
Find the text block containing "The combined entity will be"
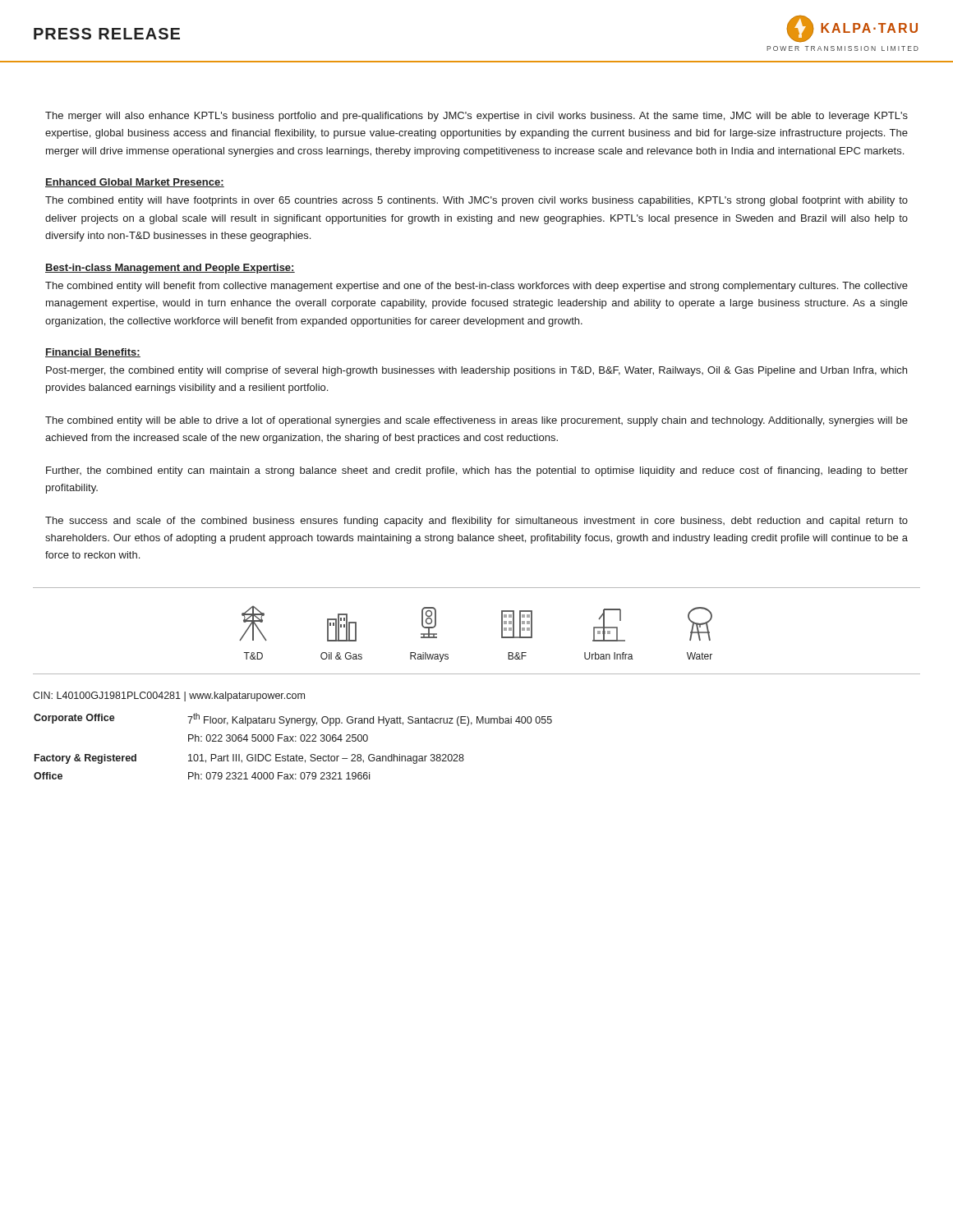tap(476, 429)
